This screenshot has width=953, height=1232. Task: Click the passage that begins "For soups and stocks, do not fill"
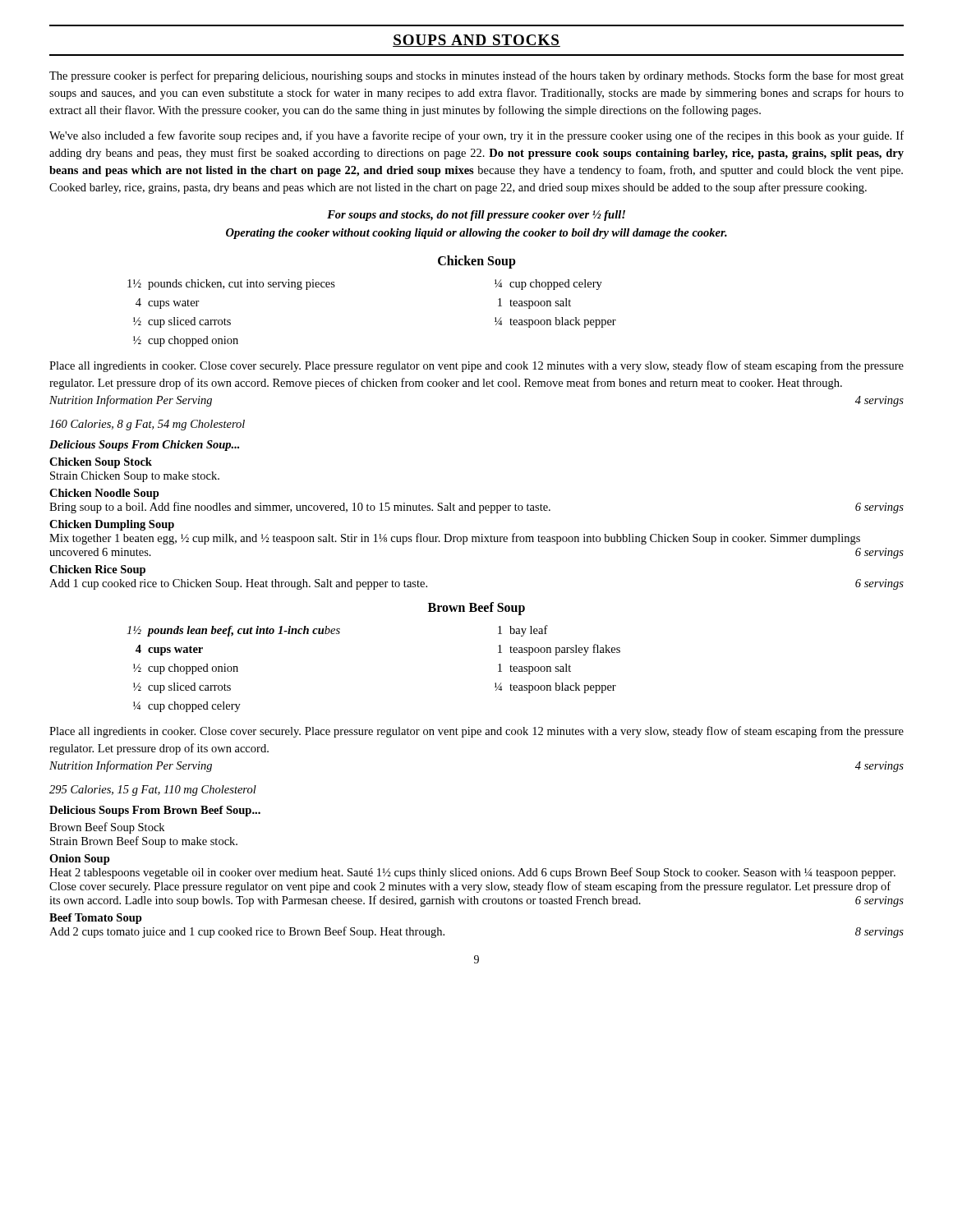(476, 223)
